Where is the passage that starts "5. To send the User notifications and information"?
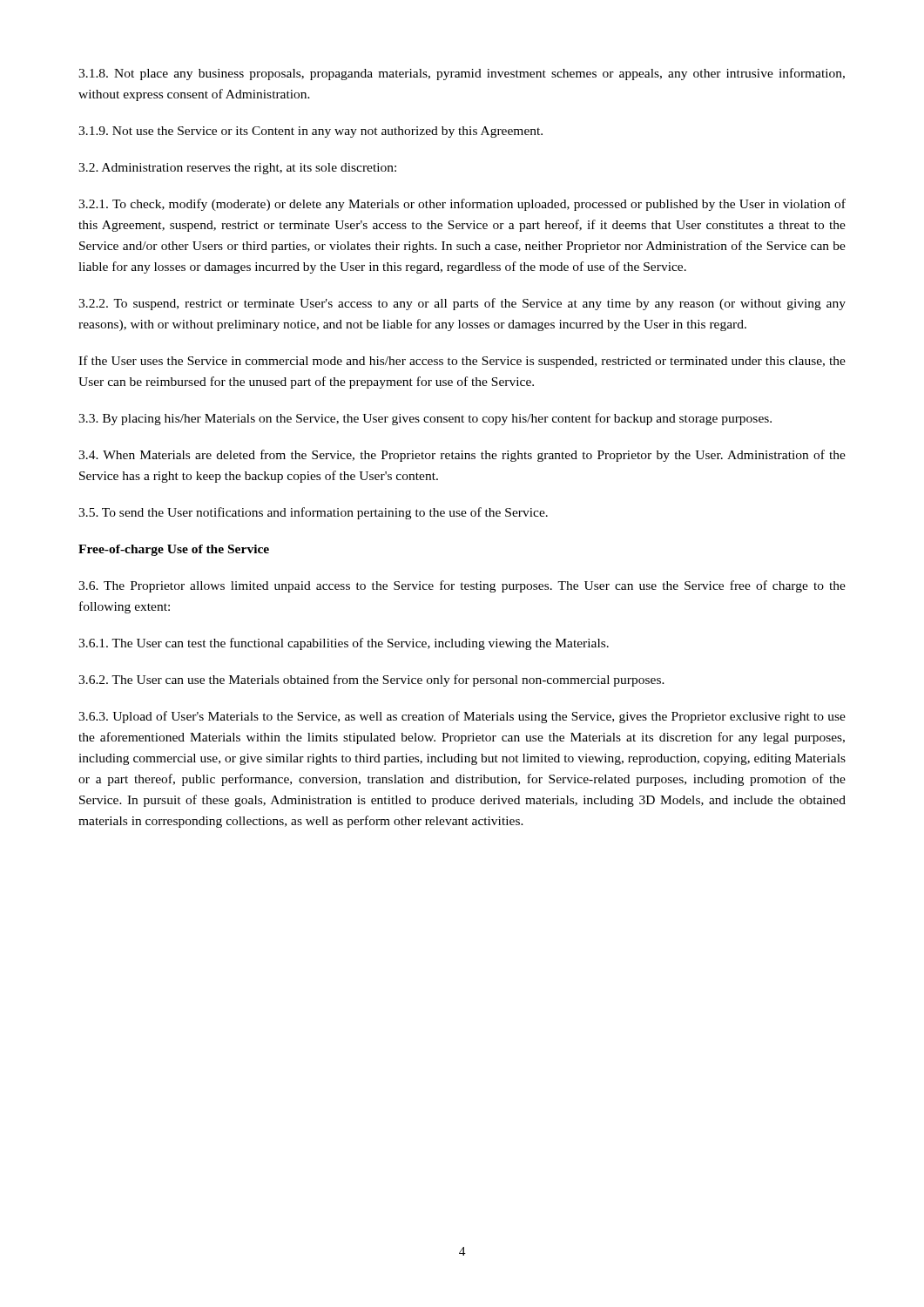 (313, 512)
